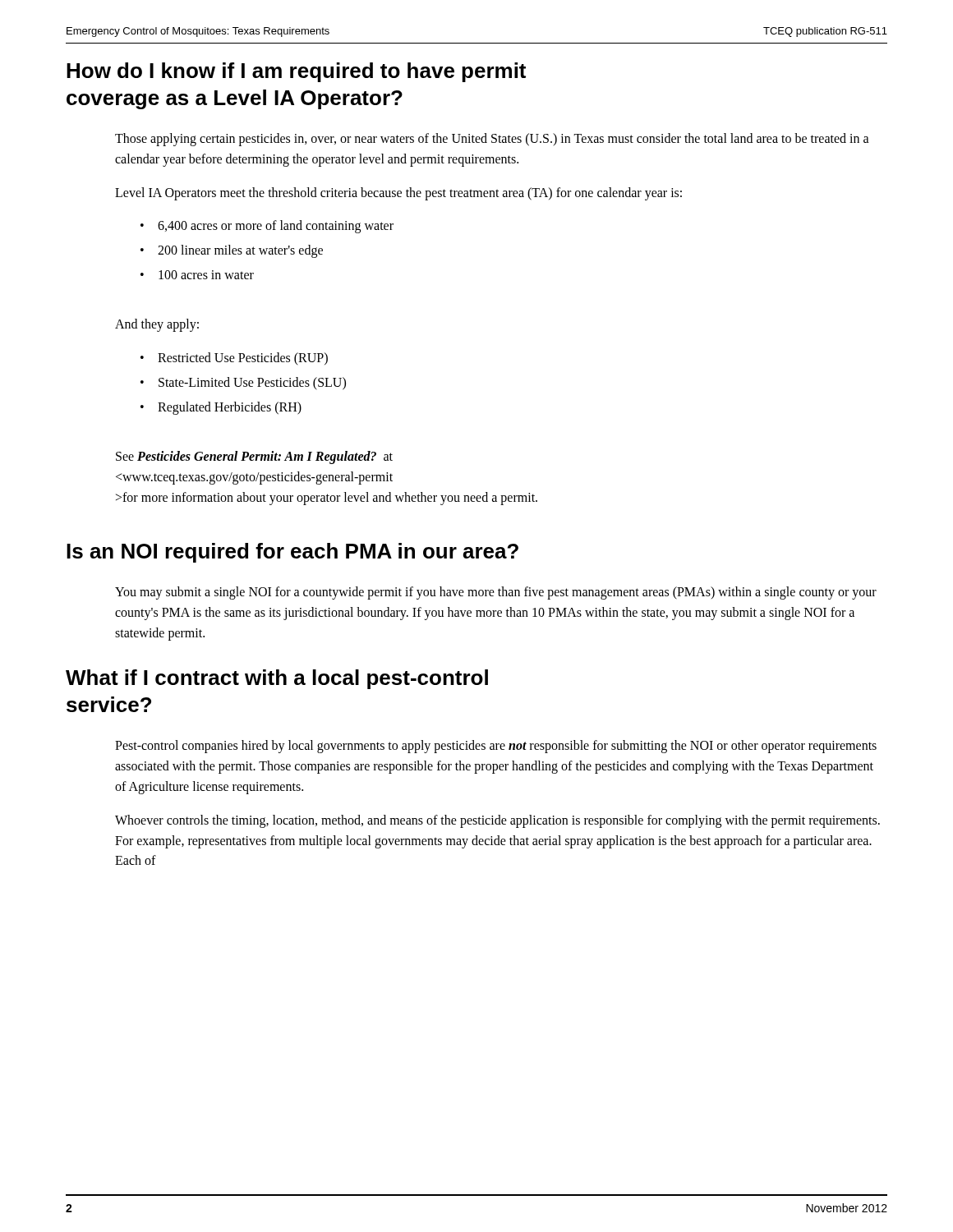Screen dimensions: 1232x953
Task: Point to the block beginning "6,400 acres or more of land containing"
Action: click(x=276, y=226)
